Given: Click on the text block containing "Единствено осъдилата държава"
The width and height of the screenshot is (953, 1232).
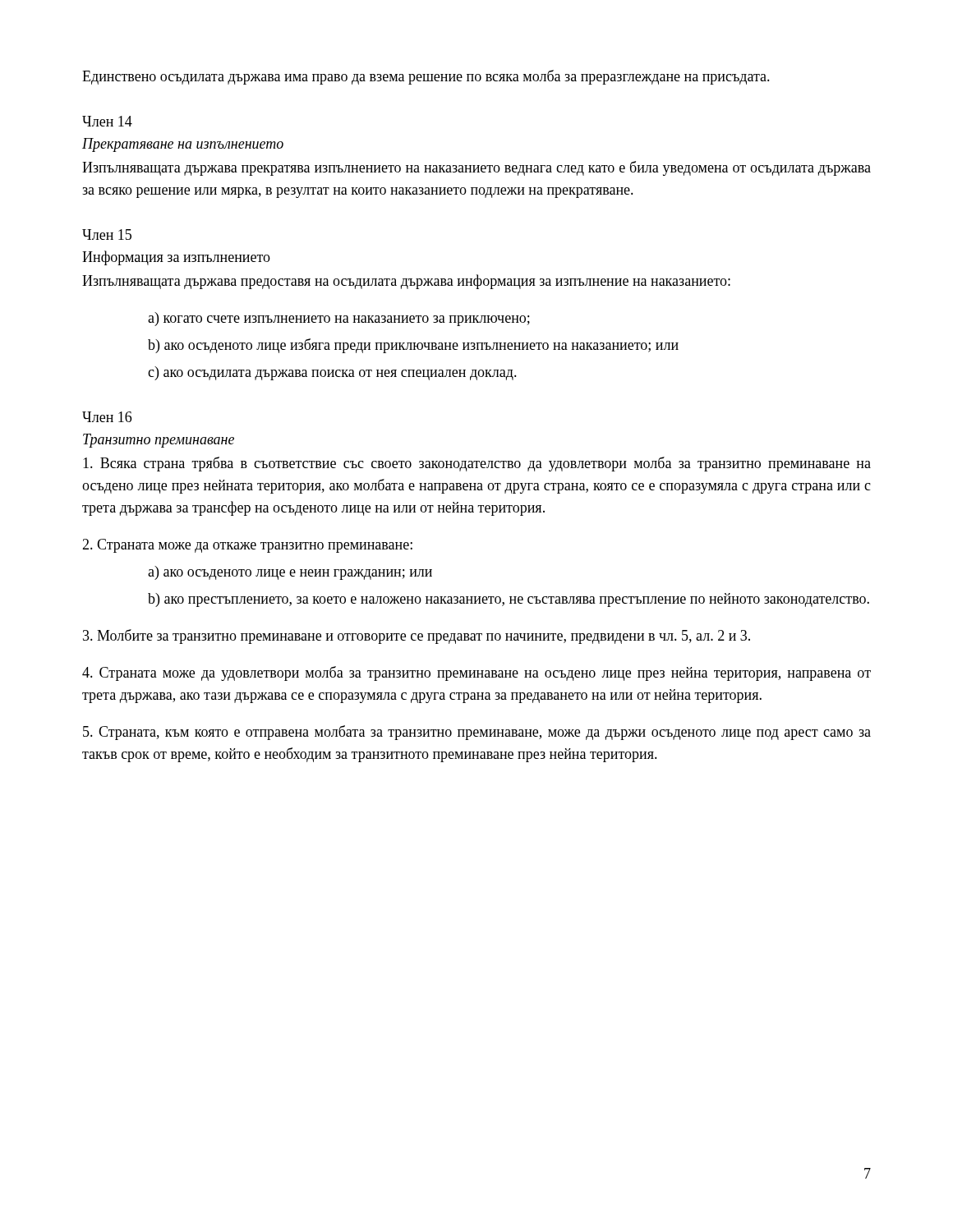Looking at the screenshot, I should point(426,76).
